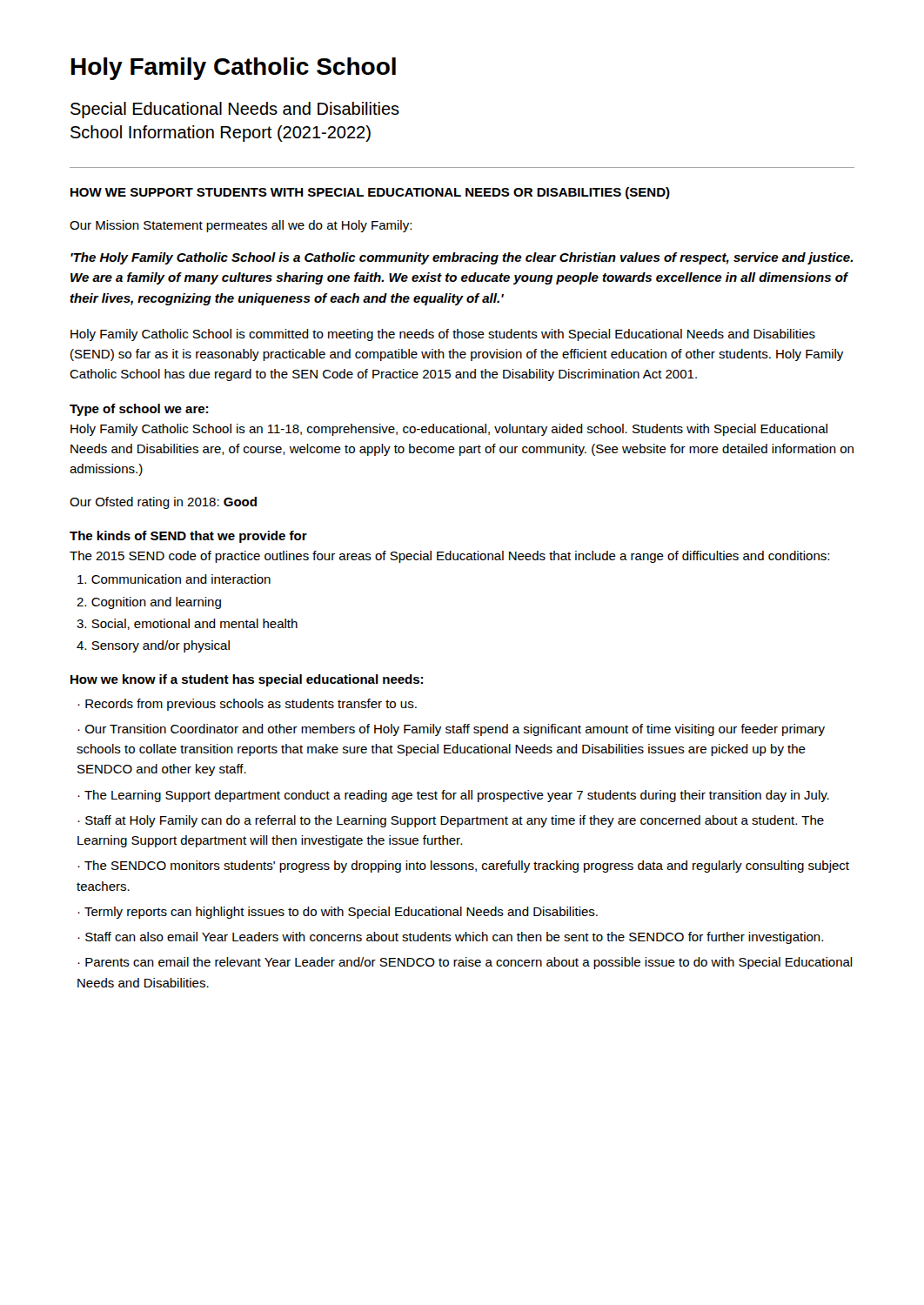Click the passage that begins "How we know if a student has special"
Screen dimensions: 1305x924
pyautogui.click(x=247, y=679)
